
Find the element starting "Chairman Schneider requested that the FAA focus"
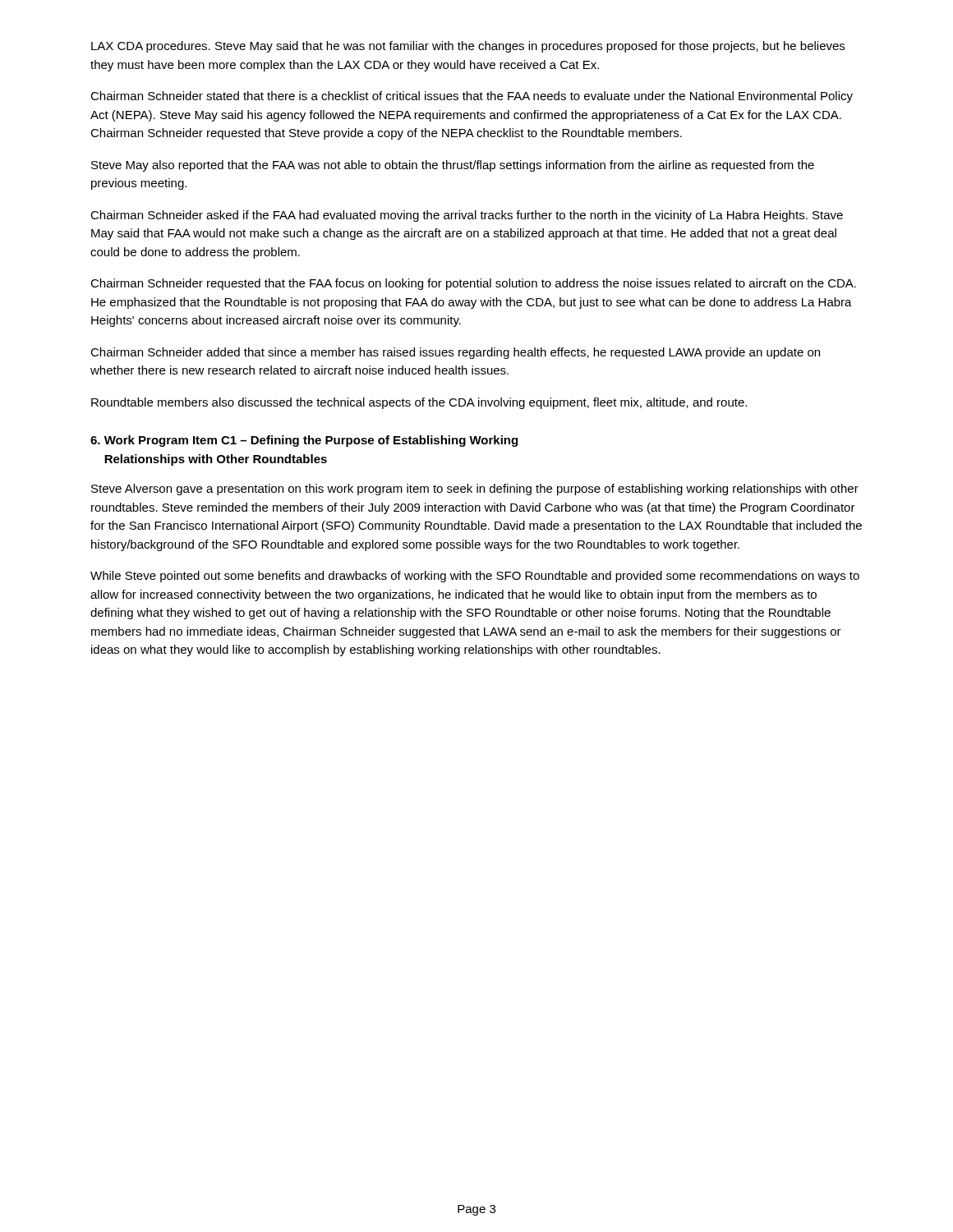click(474, 301)
